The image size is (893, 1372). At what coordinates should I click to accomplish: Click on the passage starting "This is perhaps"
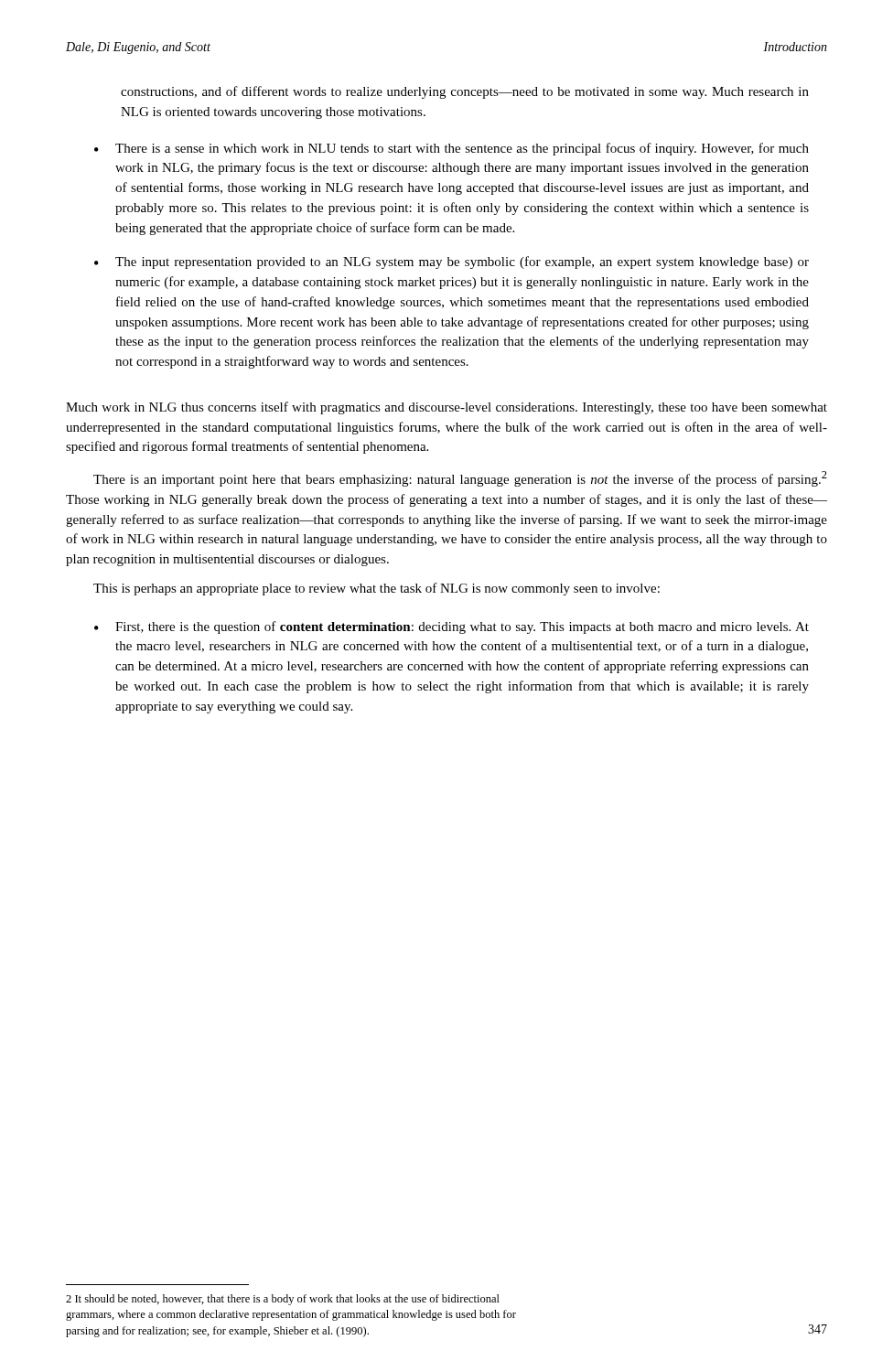[377, 588]
